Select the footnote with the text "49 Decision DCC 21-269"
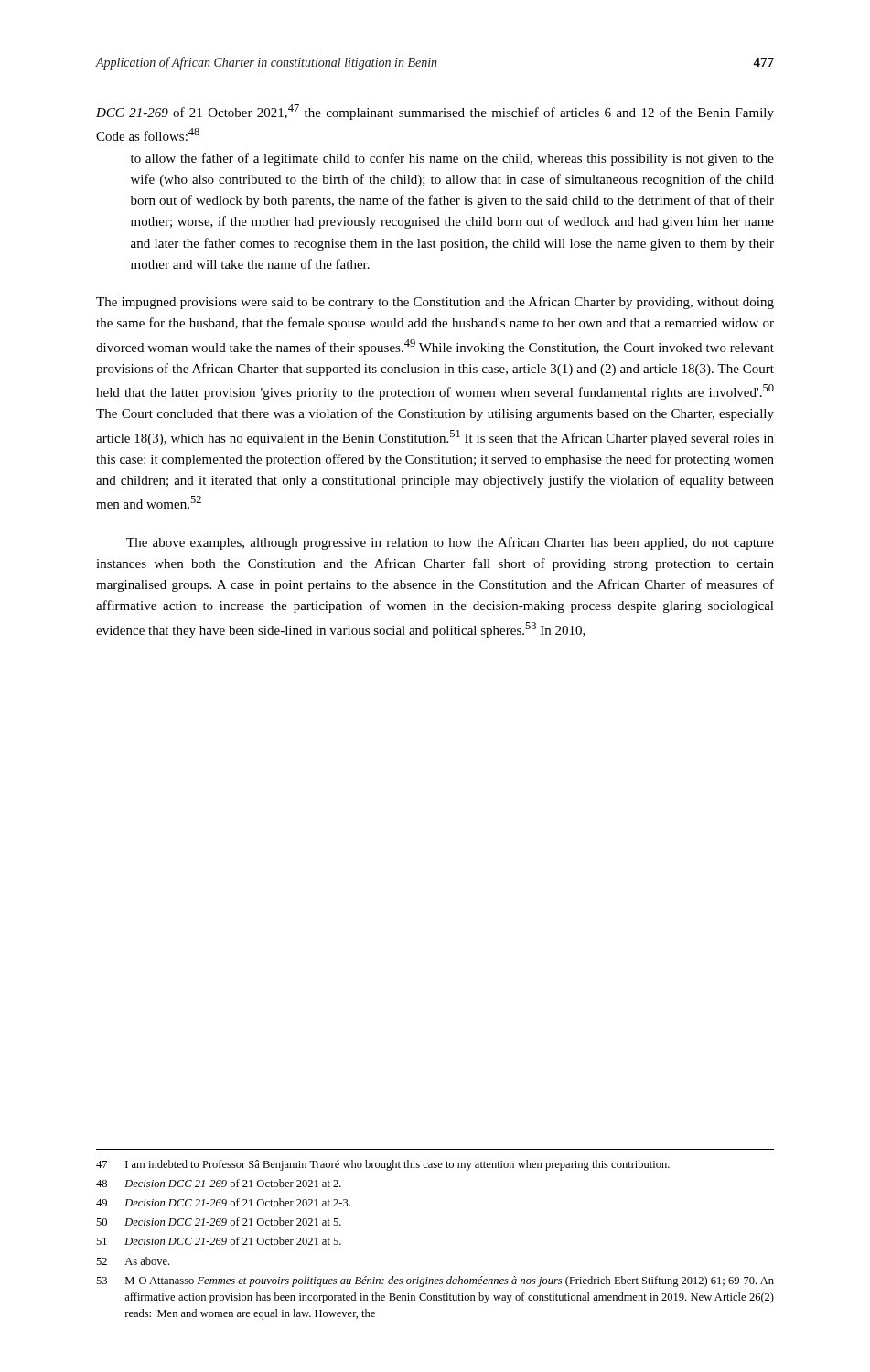Viewport: 870px width, 1372px height. (x=223, y=1202)
